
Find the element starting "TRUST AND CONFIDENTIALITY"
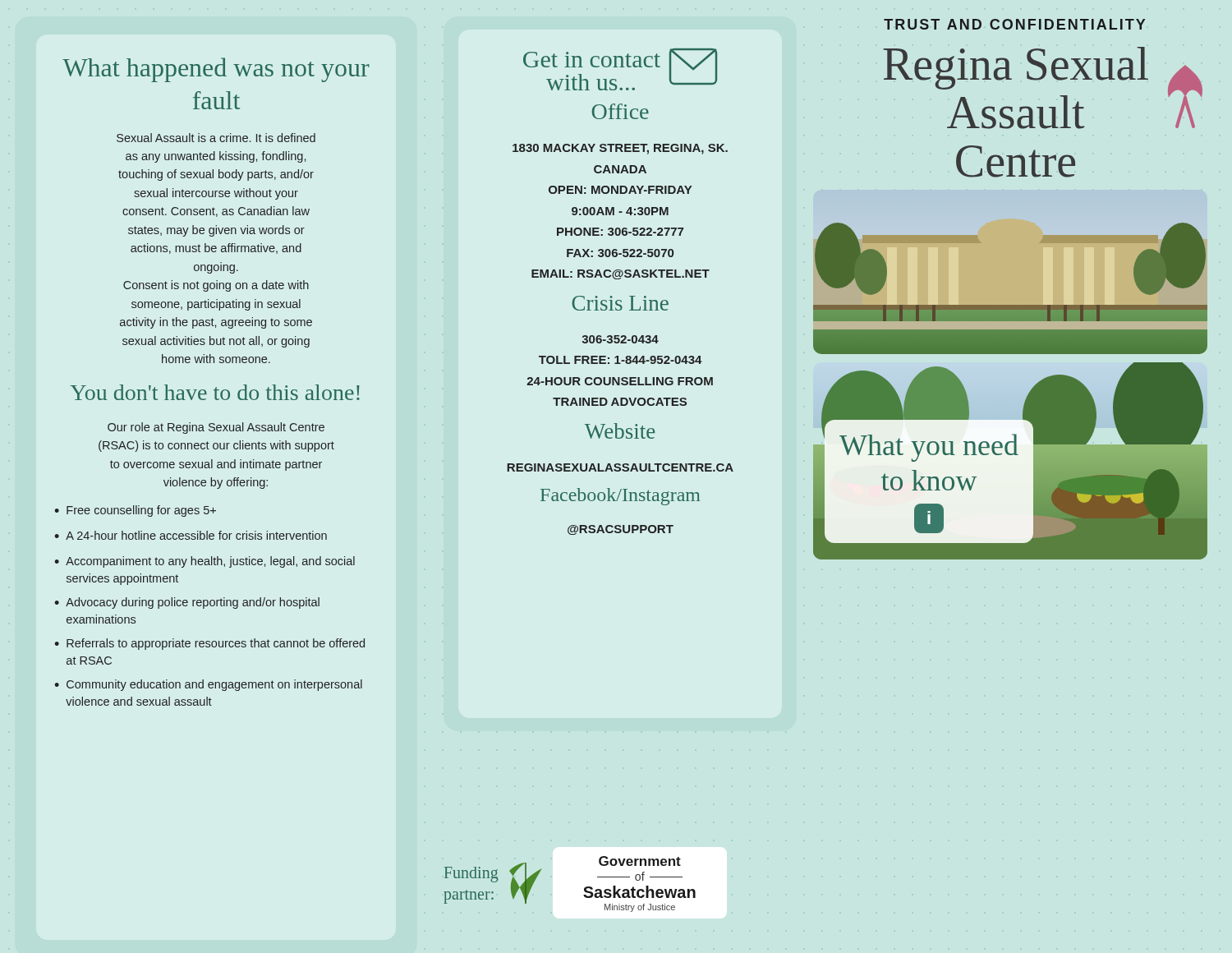click(x=1016, y=25)
